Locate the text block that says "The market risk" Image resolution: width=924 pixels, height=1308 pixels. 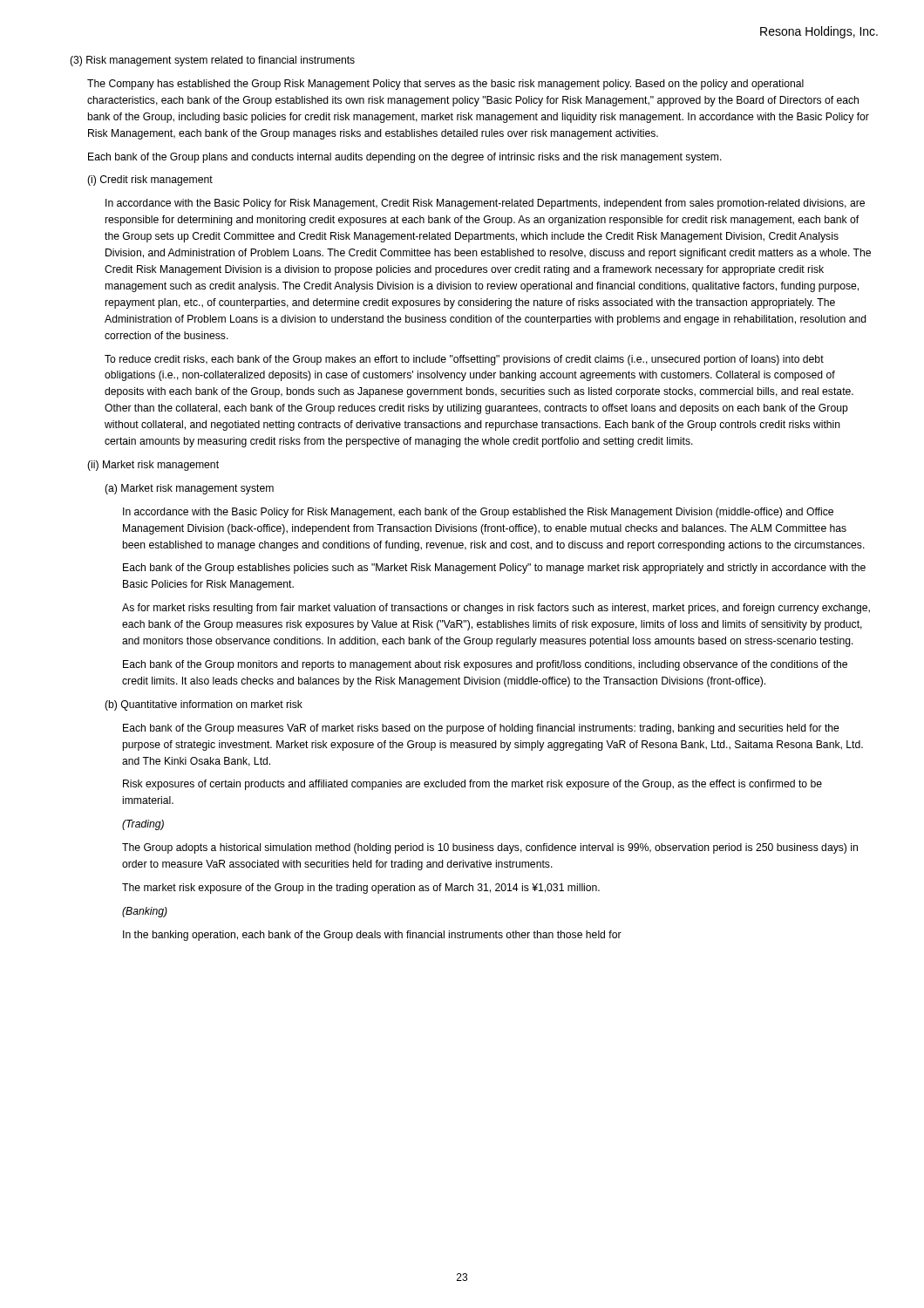click(361, 888)
